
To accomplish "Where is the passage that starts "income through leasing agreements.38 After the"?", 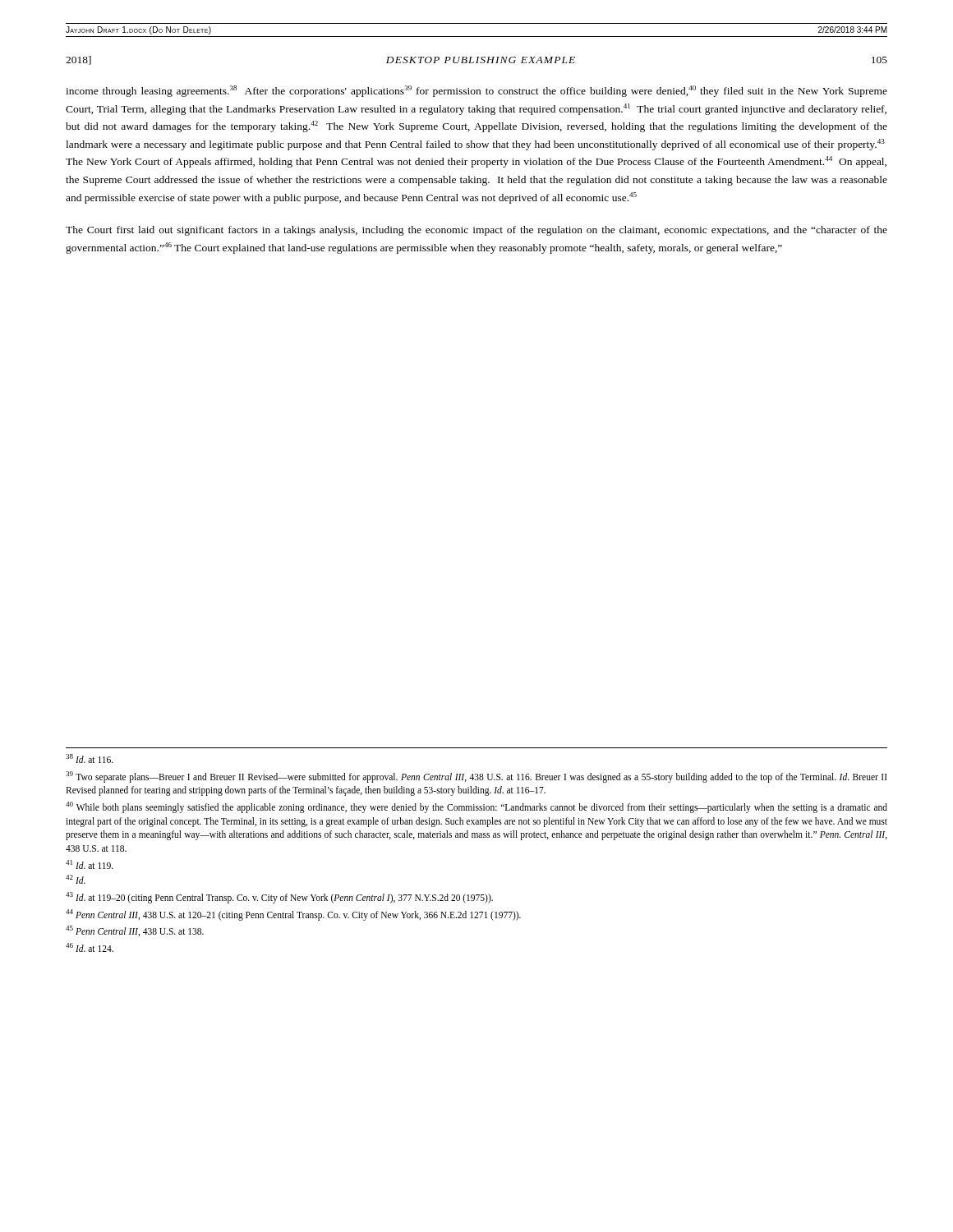I will pos(476,144).
